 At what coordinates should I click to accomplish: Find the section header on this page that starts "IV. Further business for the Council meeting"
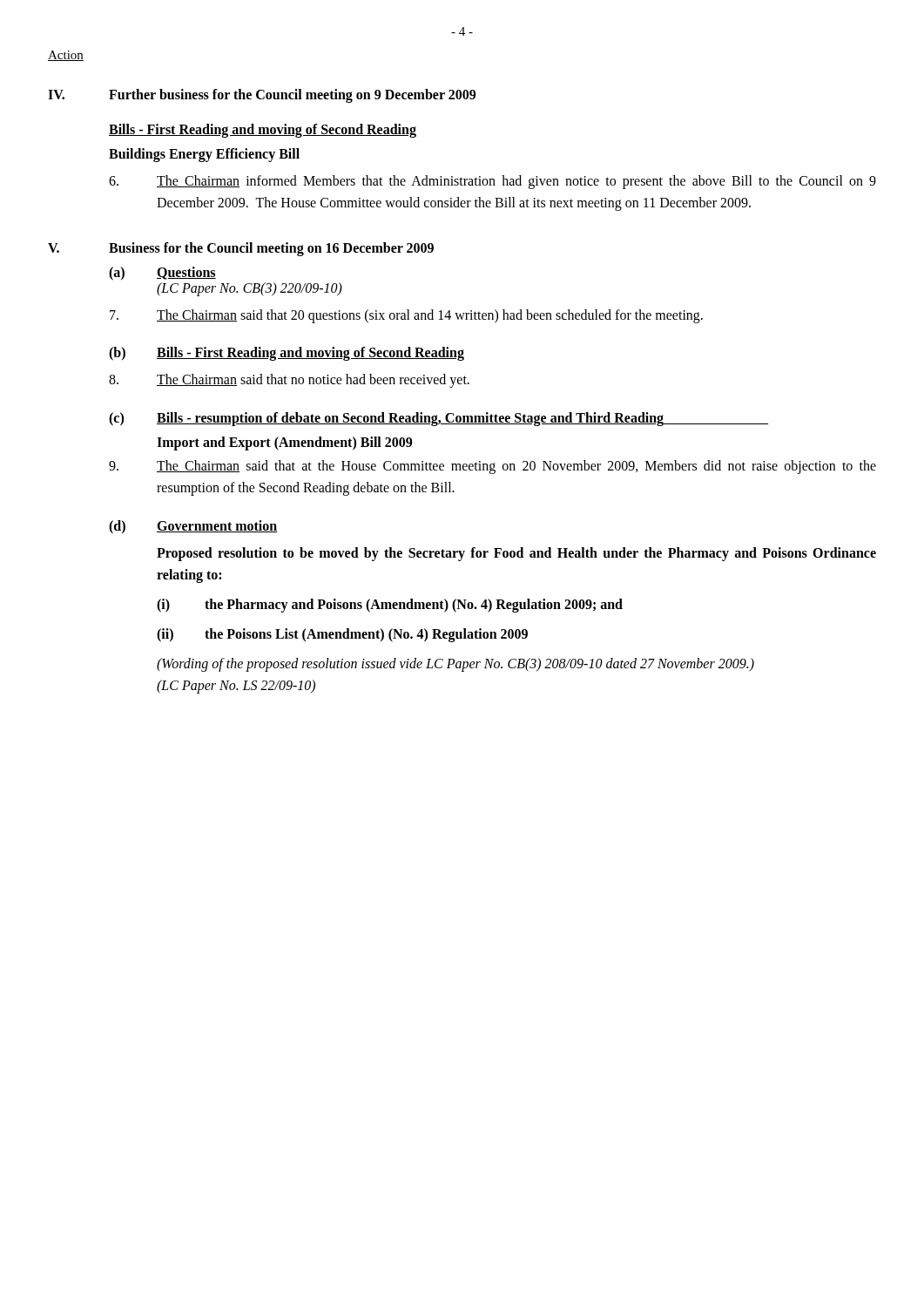[262, 95]
